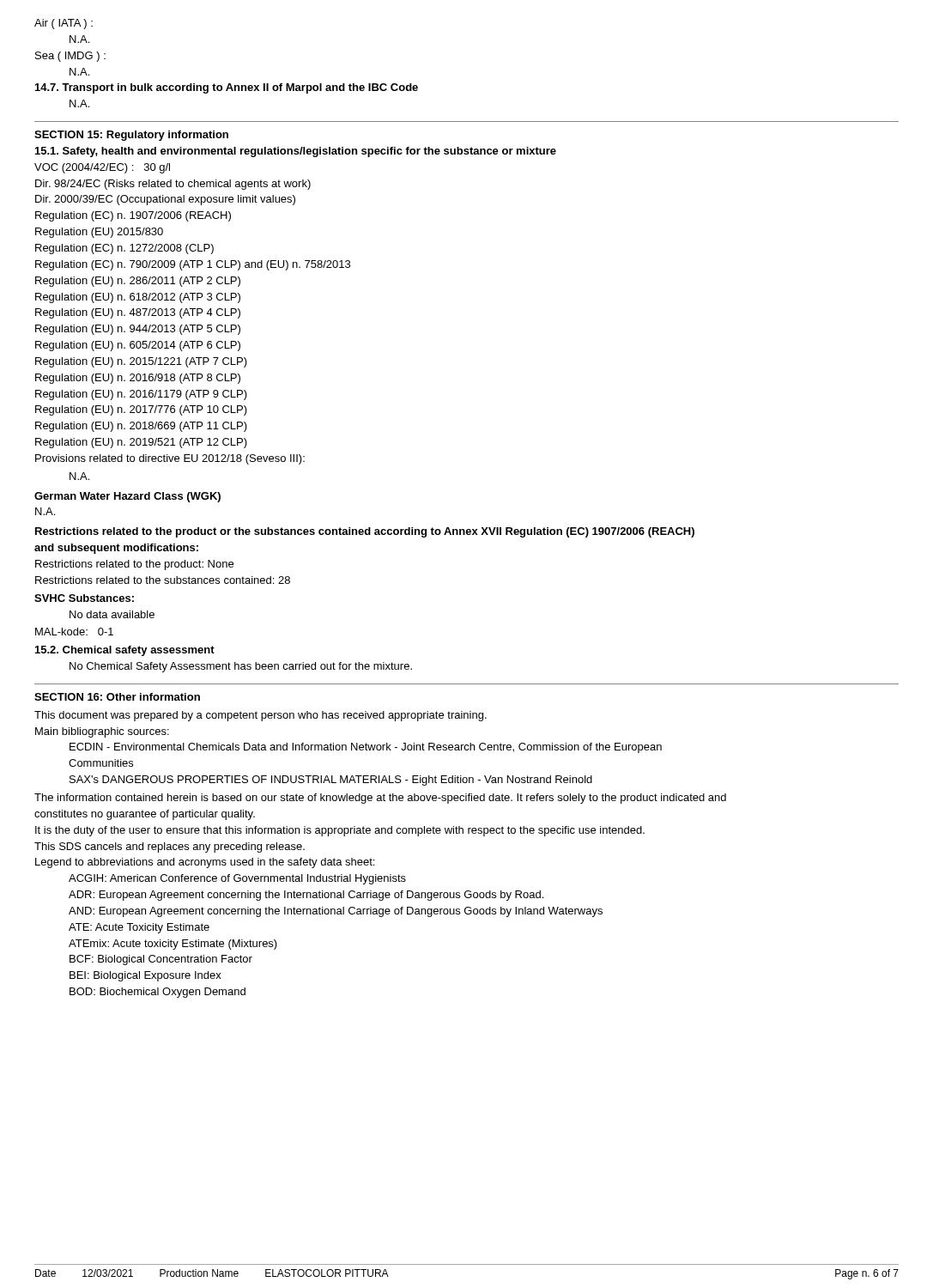Find the block starting "Regulation (EU) n. 286/2011 (ATP 2"
This screenshot has height=1288, width=933.
138,282
